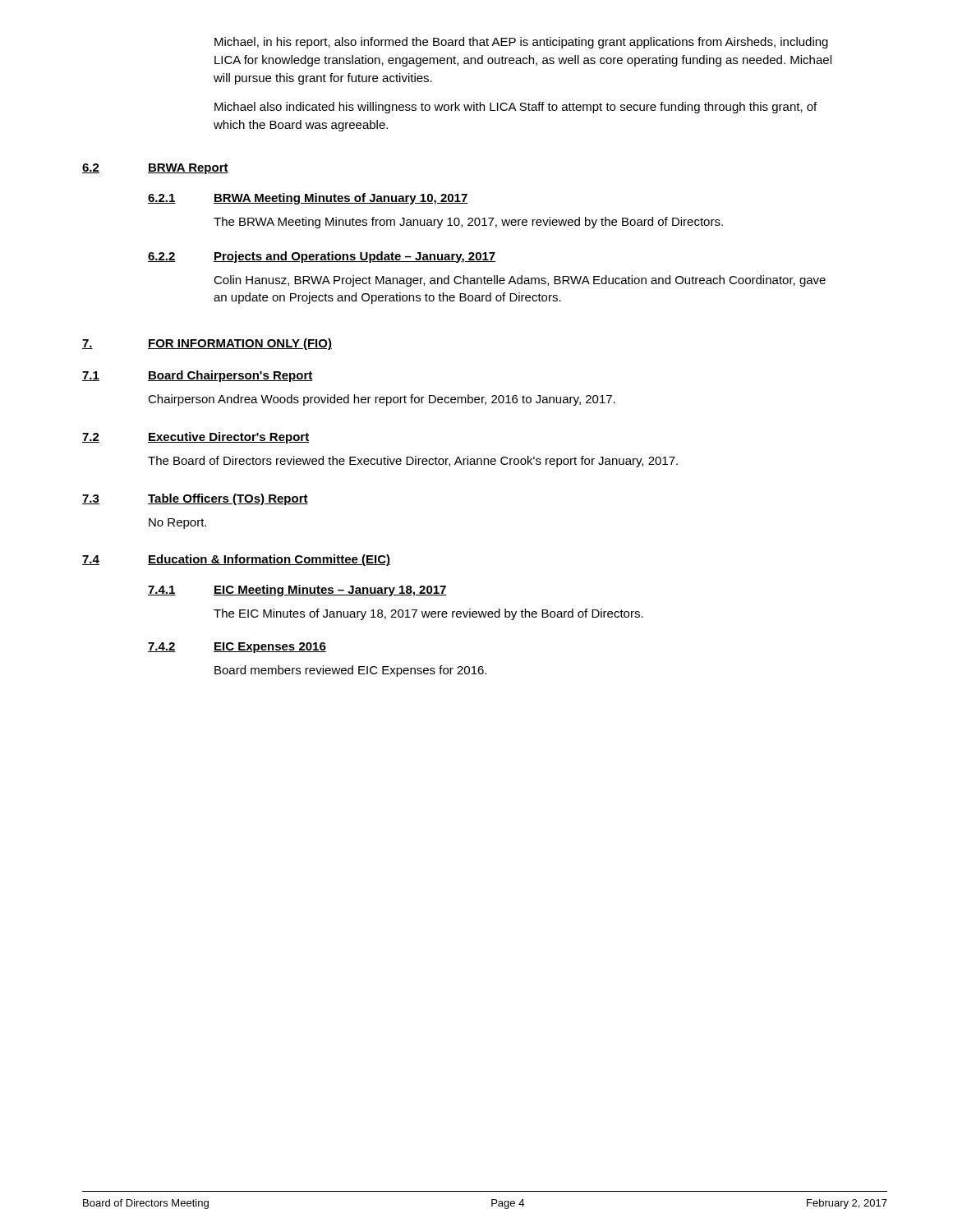Click on the region starting "7.4 Education & Information Committee (EIC)"
Image resolution: width=953 pixels, height=1232 pixels.
tap(236, 559)
